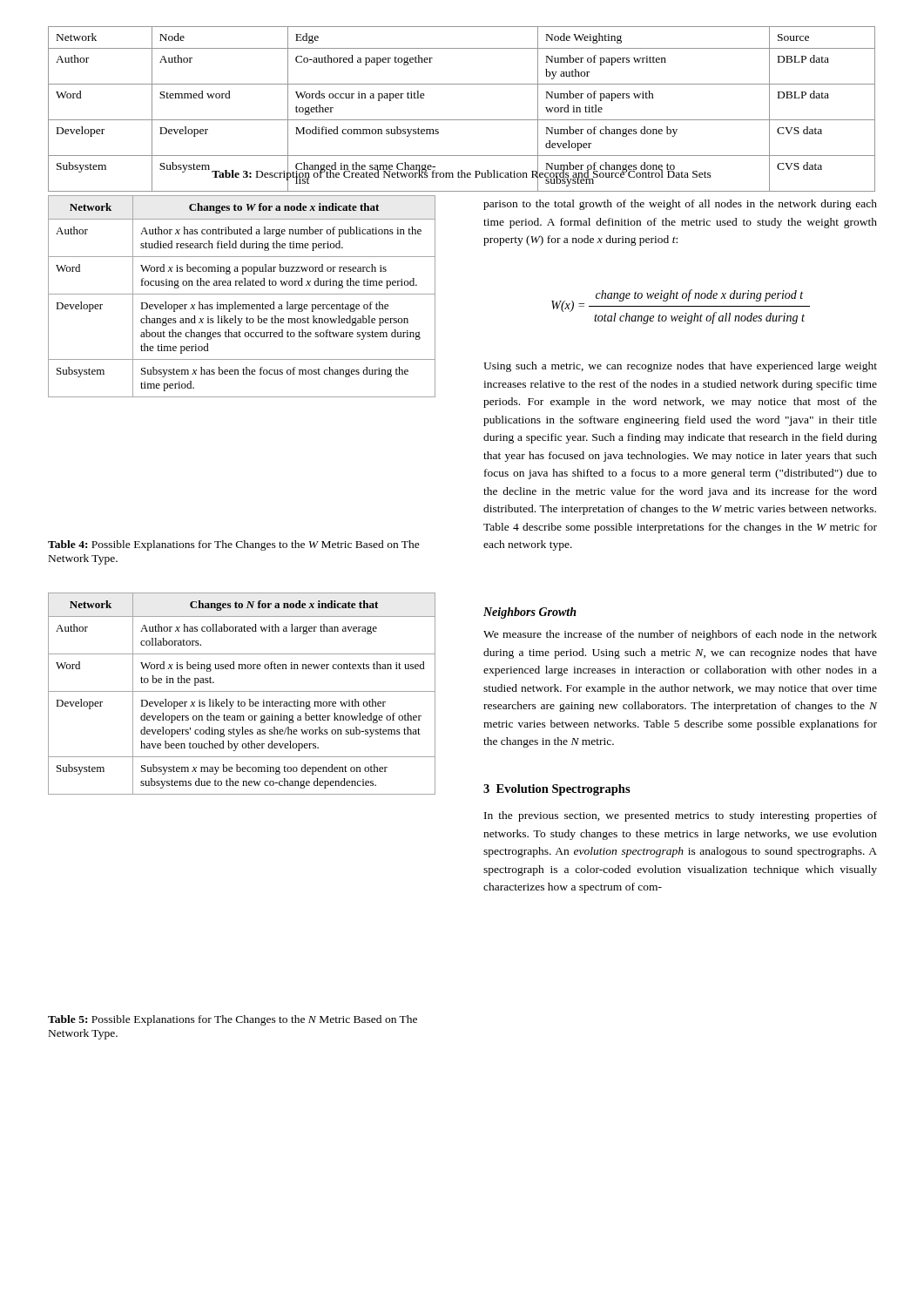Click on the region starting "Table 3: Description of"
This screenshot has height=1307, width=924.
click(x=462, y=174)
